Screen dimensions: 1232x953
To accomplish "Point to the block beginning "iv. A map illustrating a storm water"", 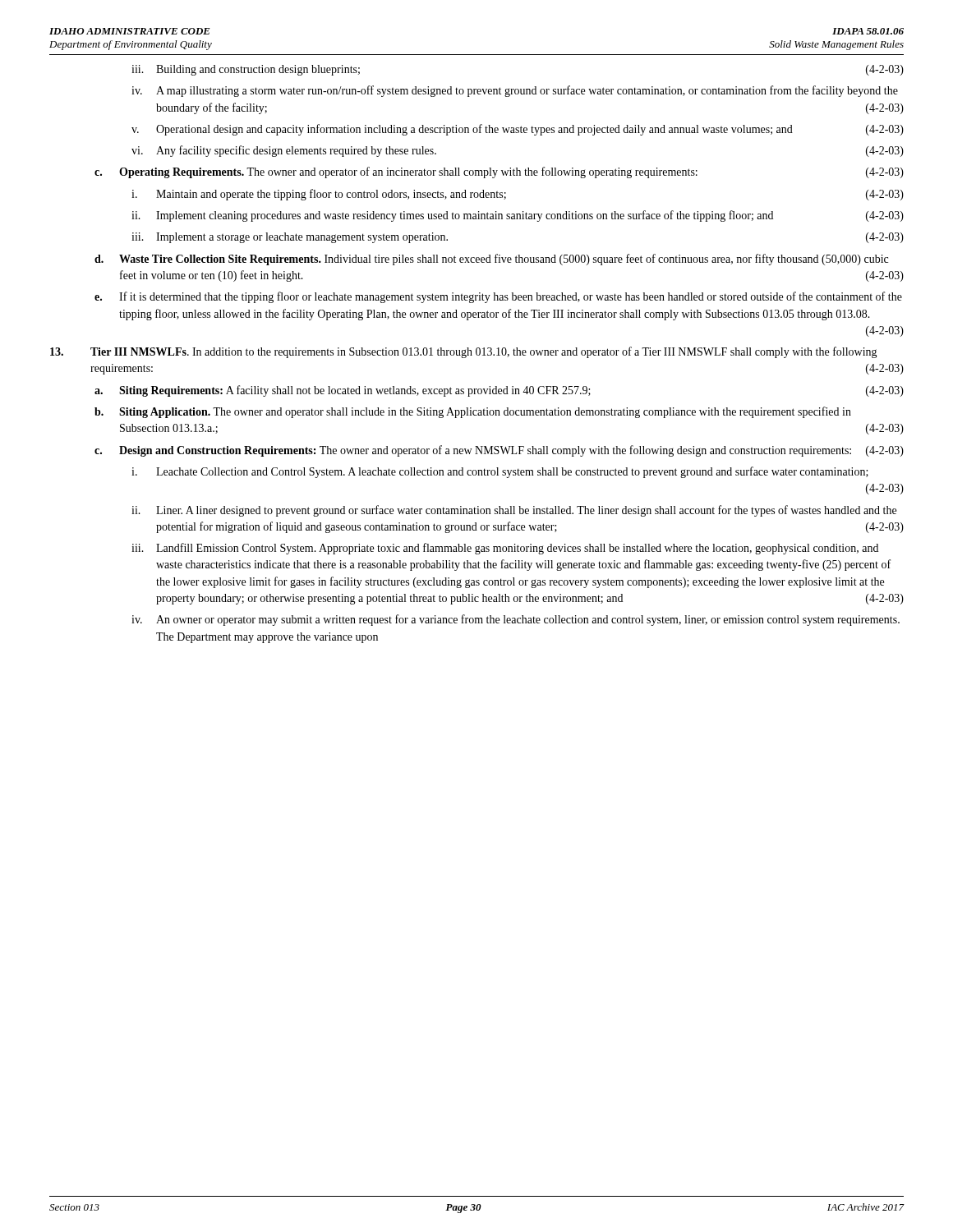I will click(518, 100).
